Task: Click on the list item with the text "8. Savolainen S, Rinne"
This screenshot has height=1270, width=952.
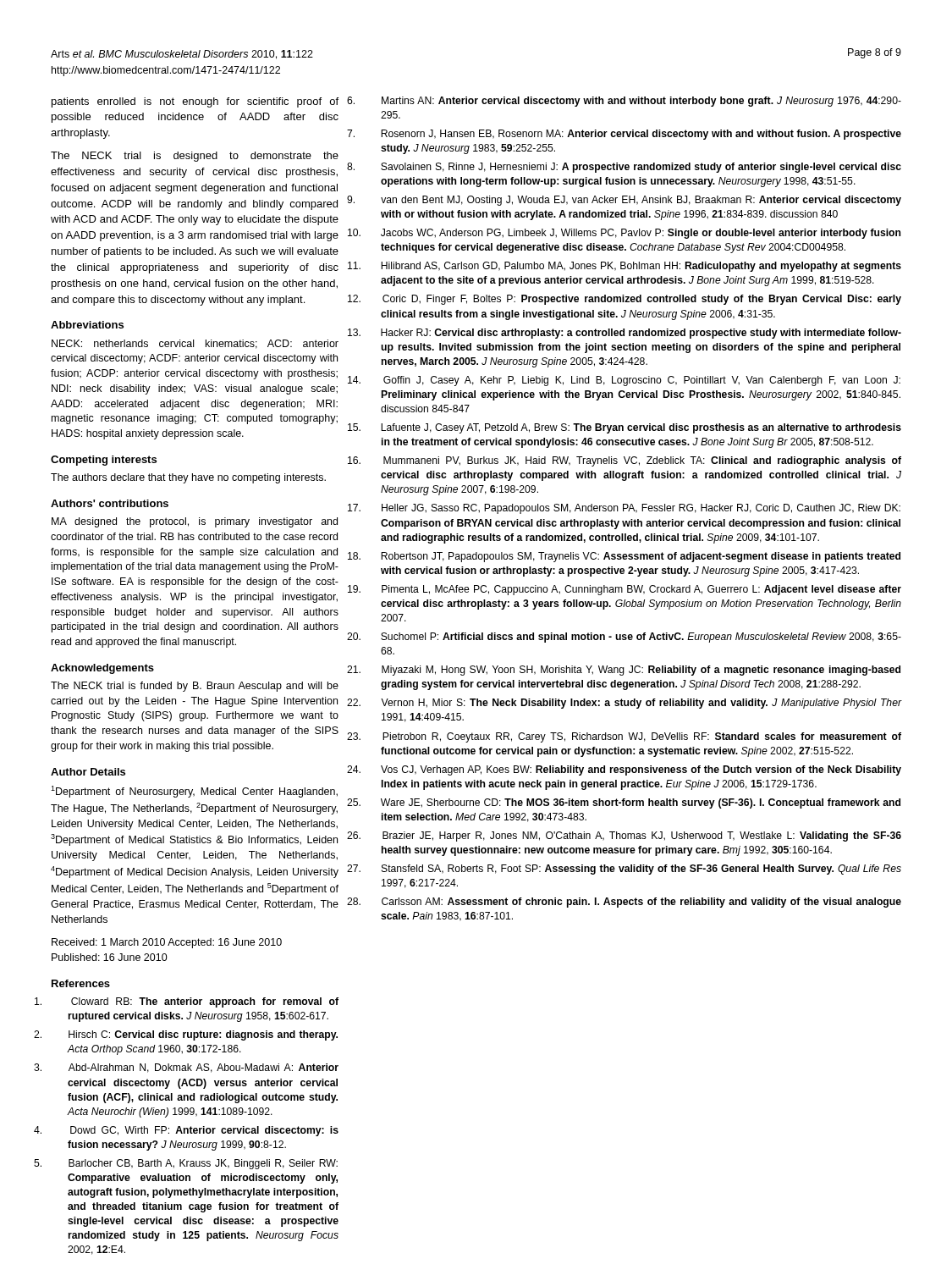Action: (x=633, y=174)
